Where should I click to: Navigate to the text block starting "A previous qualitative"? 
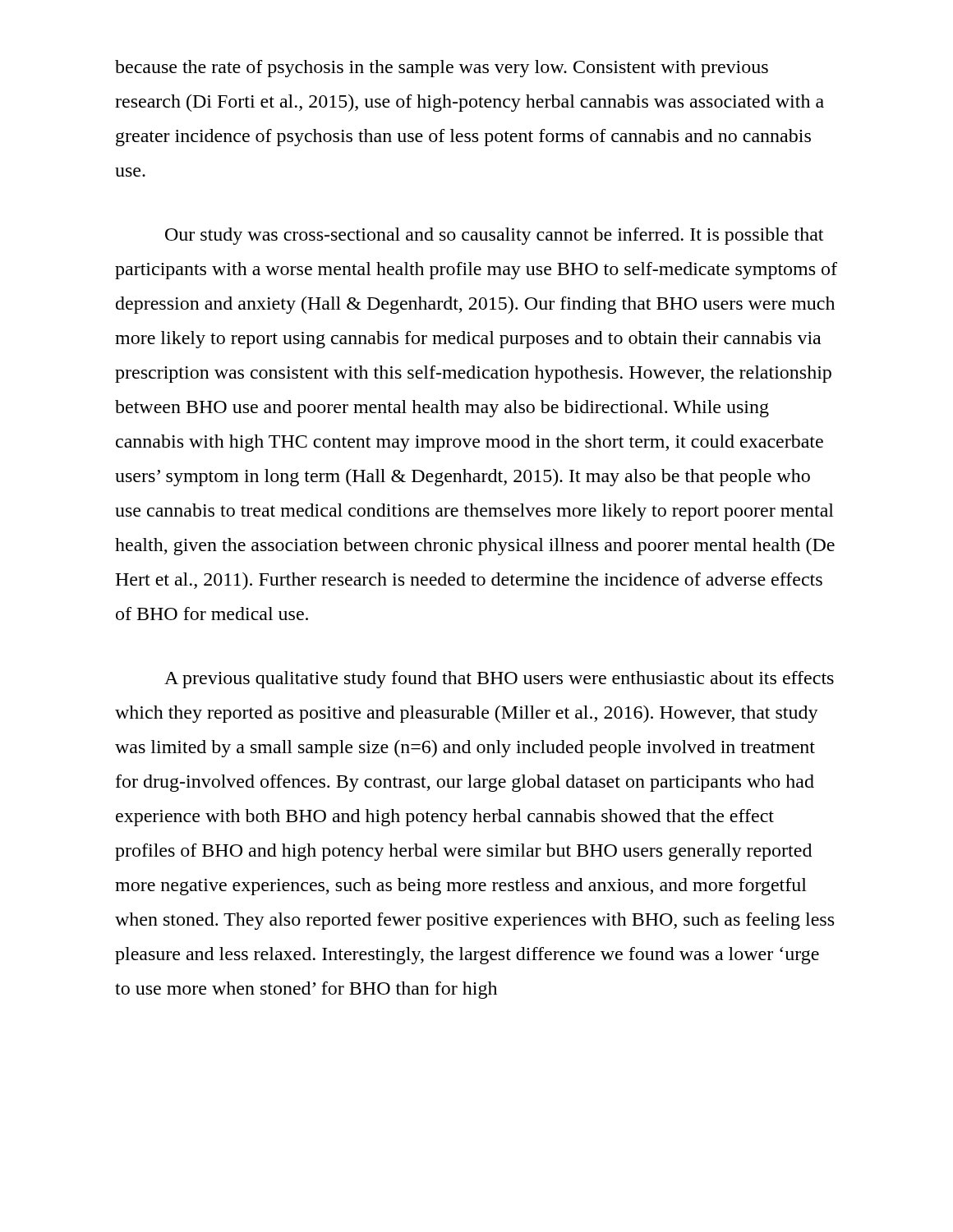475,833
